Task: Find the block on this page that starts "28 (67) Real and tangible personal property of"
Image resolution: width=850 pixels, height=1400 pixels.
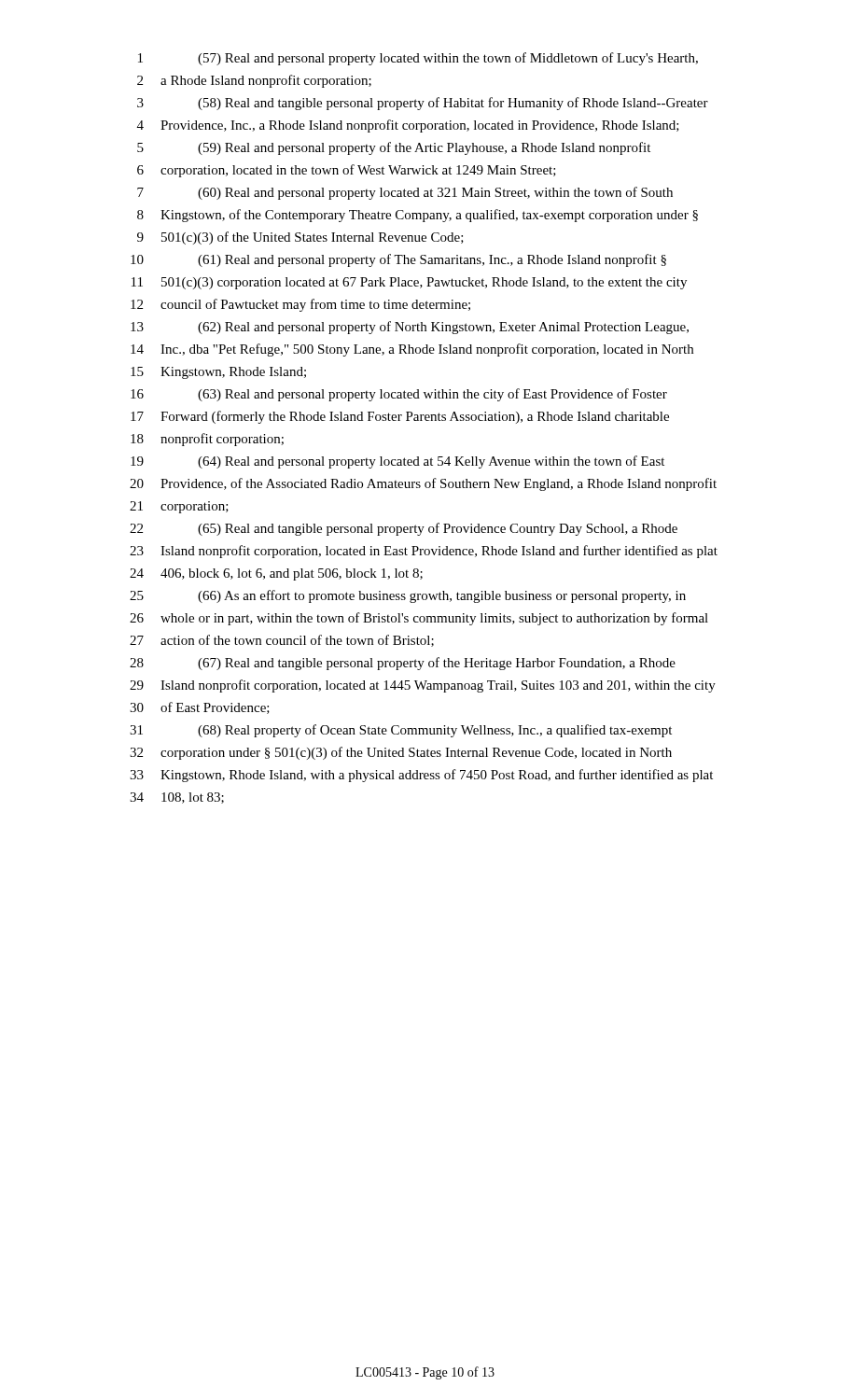Action: click(x=444, y=663)
